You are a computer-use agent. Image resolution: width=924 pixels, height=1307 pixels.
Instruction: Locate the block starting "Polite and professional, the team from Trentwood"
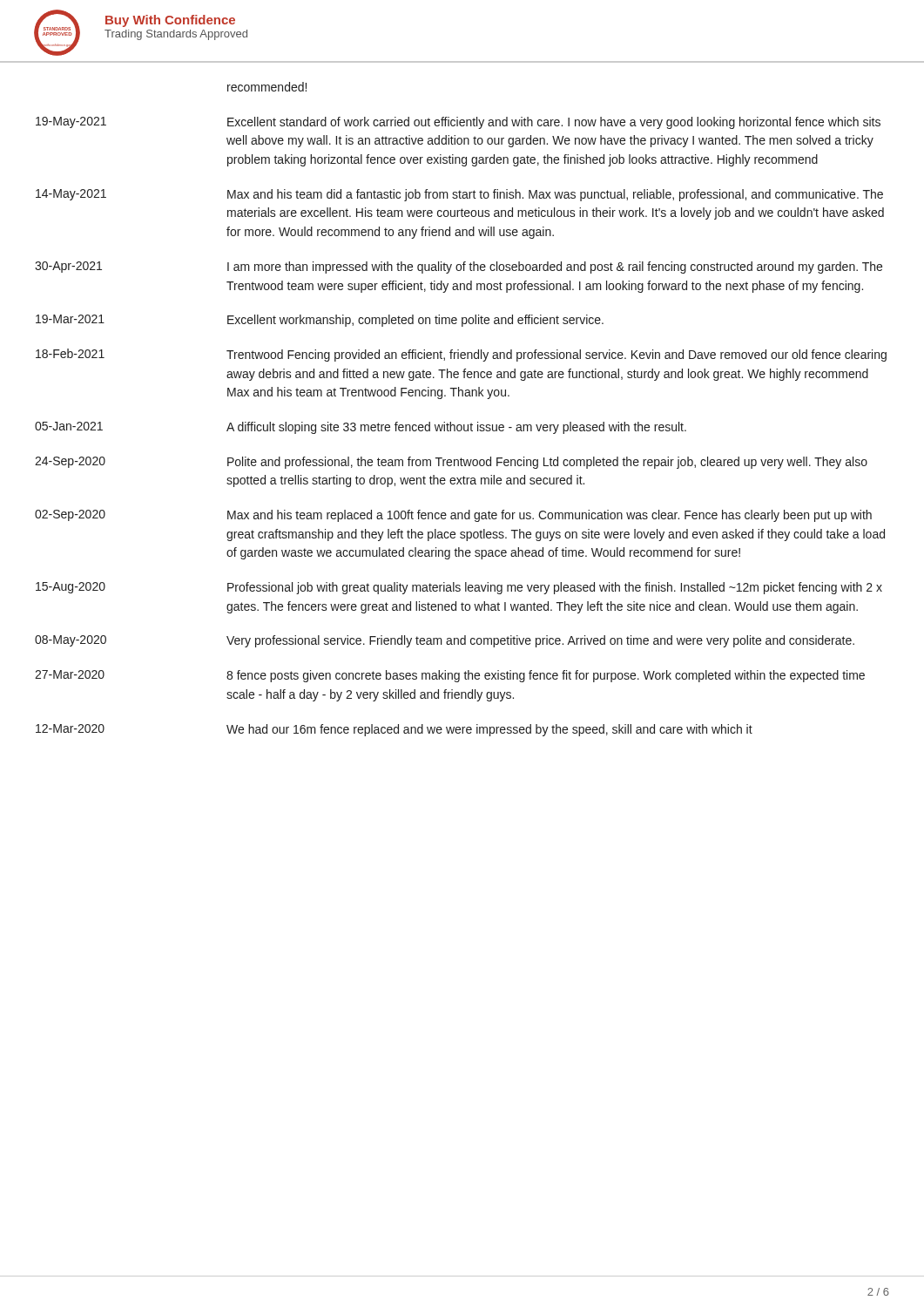point(547,471)
